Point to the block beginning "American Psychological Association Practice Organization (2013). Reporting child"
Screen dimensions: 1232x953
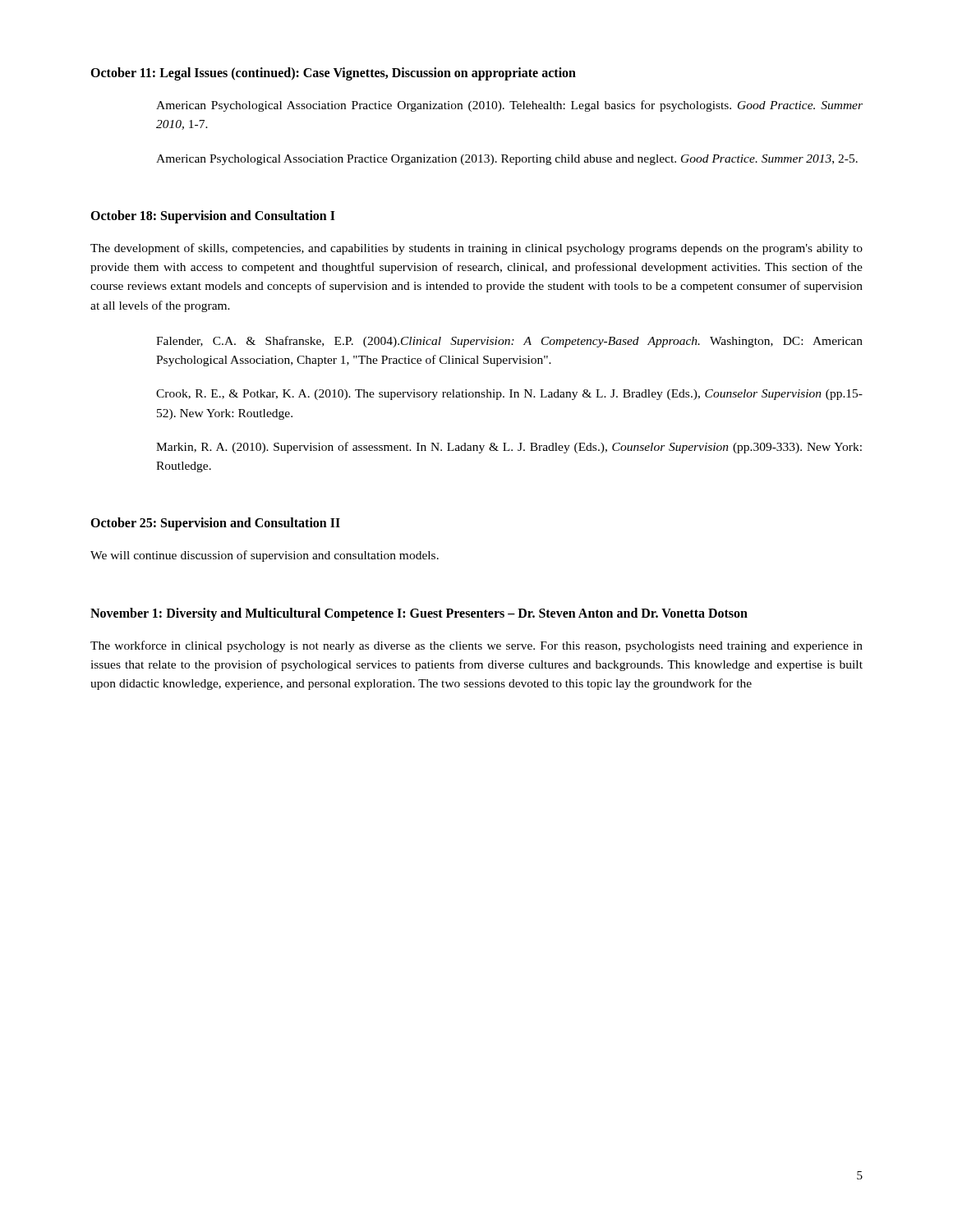click(507, 158)
